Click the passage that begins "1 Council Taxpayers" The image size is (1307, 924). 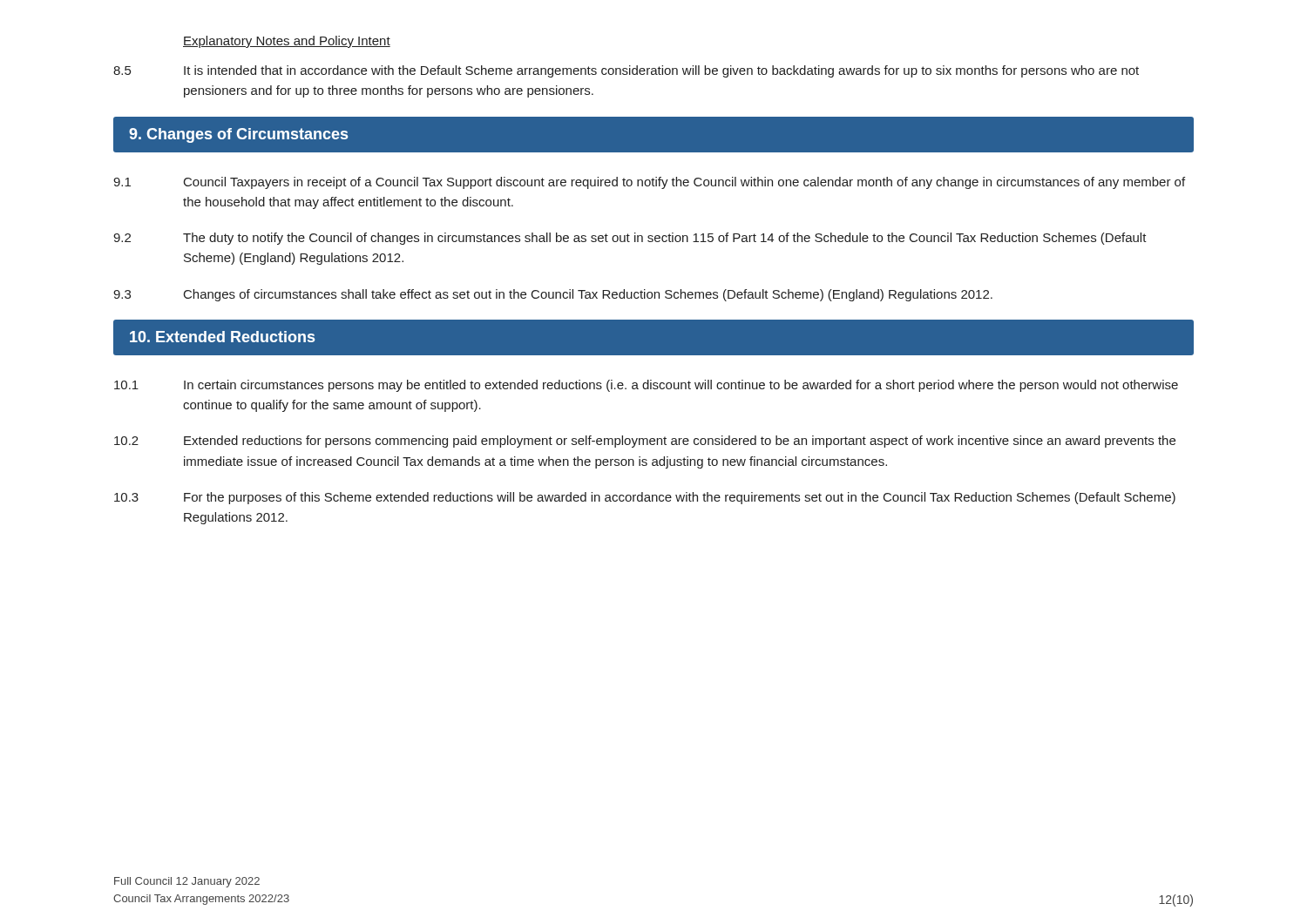coord(654,191)
